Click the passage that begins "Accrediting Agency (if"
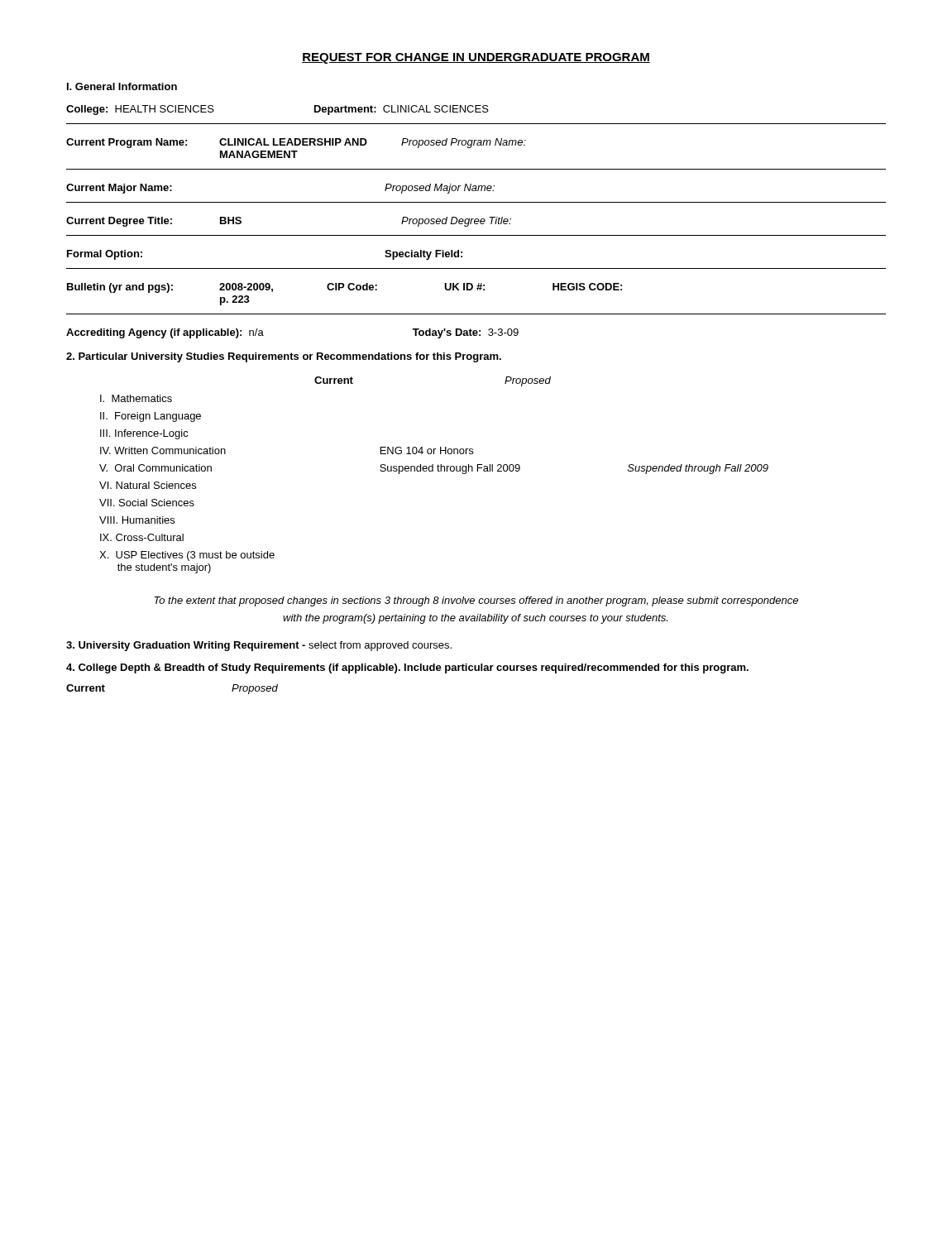Viewport: 952px width, 1241px height. click(157, 333)
